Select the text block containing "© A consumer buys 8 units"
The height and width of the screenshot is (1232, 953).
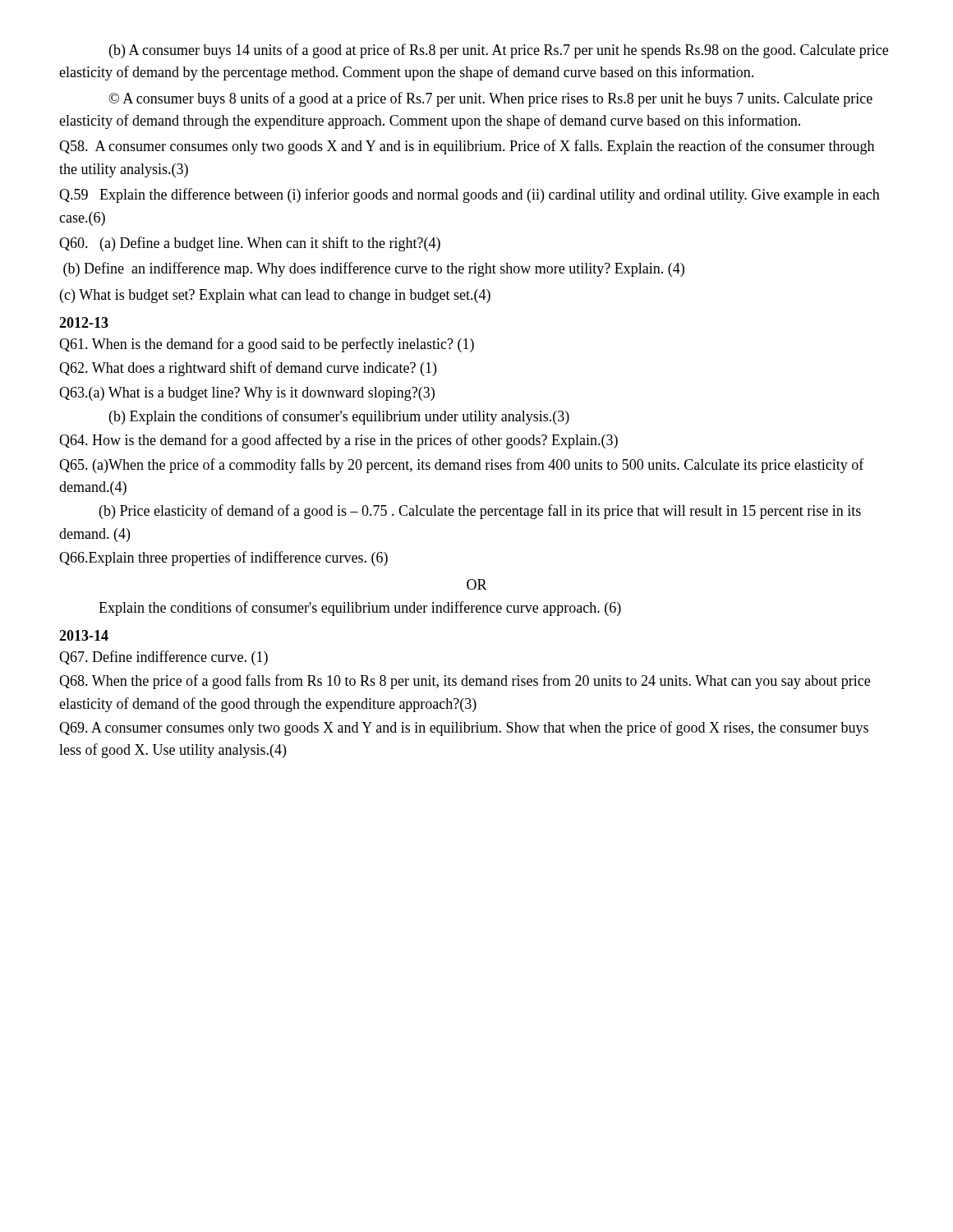pyautogui.click(x=476, y=110)
